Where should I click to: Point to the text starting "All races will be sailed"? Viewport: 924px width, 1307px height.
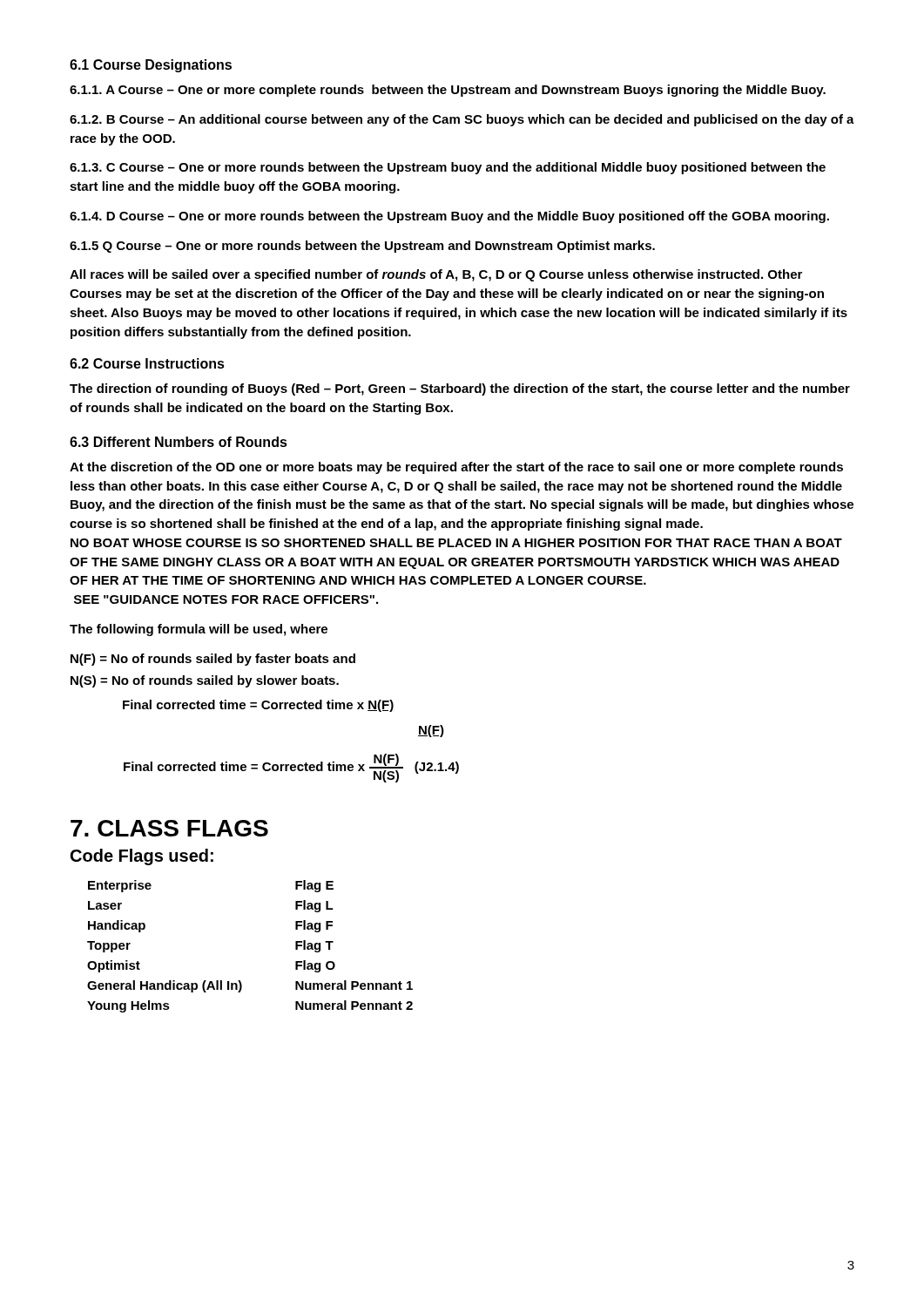458,303
